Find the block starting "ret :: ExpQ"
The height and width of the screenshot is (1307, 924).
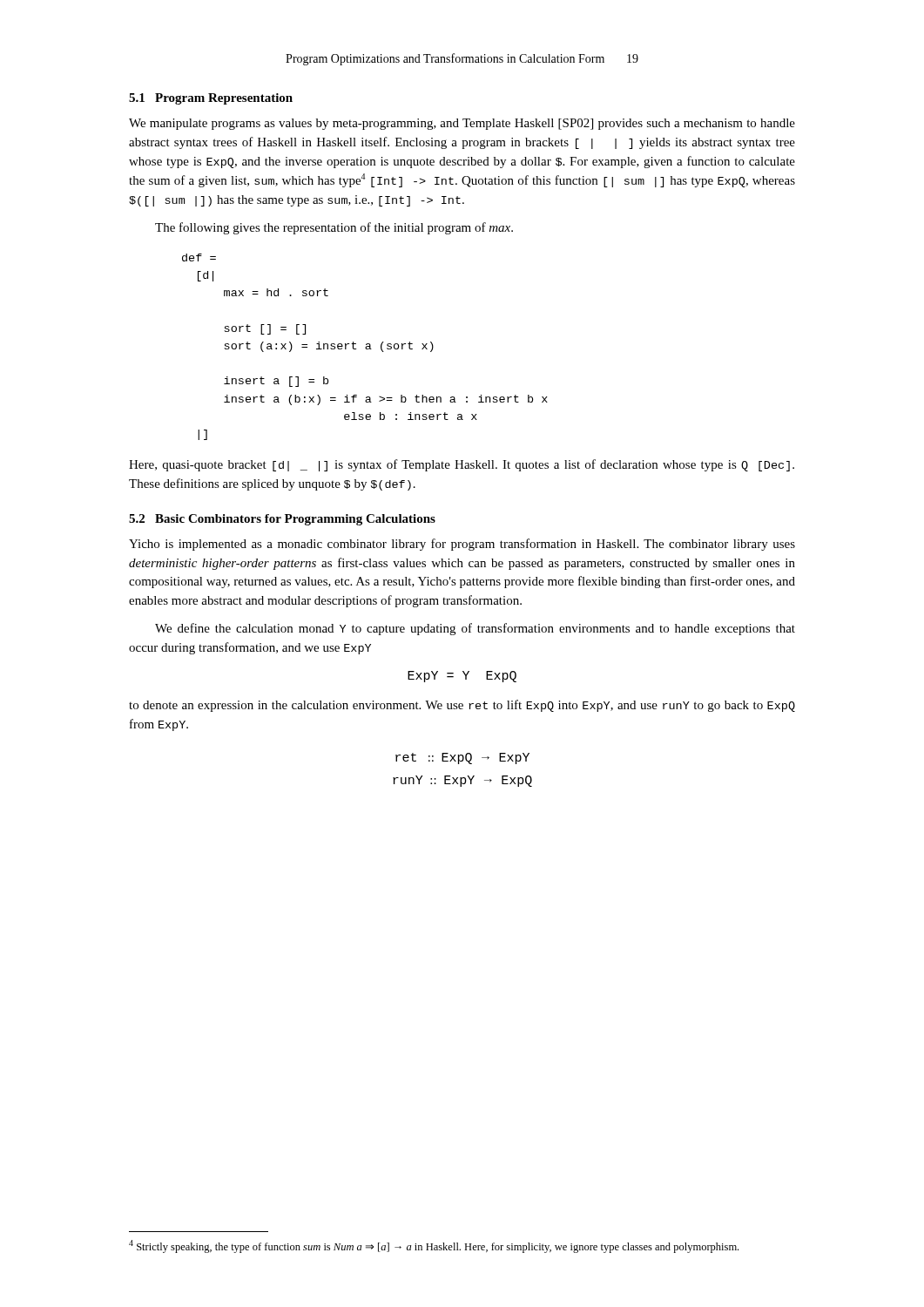(462, 769)
